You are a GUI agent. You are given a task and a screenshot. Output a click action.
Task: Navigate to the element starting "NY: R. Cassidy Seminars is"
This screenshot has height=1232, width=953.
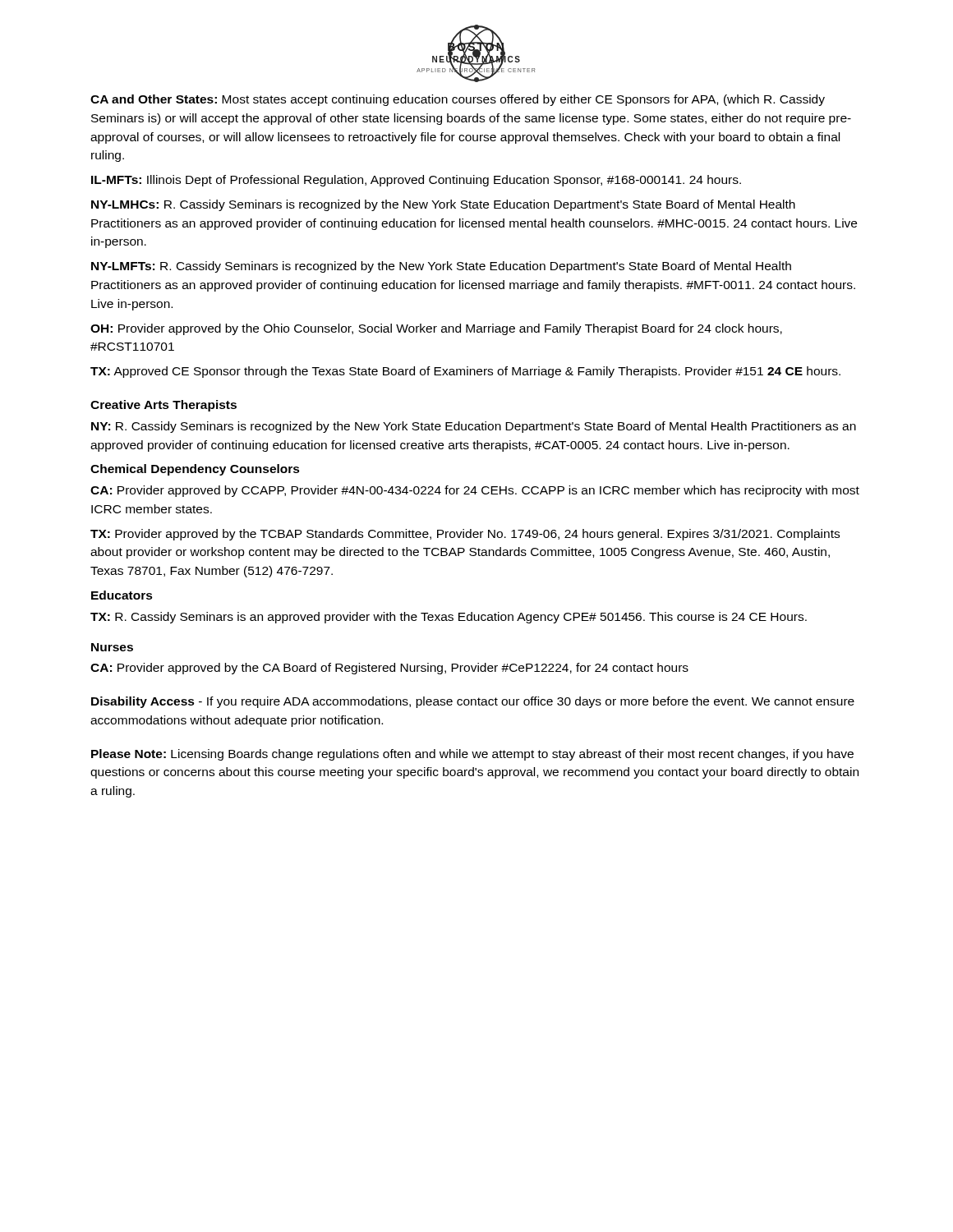[x=473, y=435]
